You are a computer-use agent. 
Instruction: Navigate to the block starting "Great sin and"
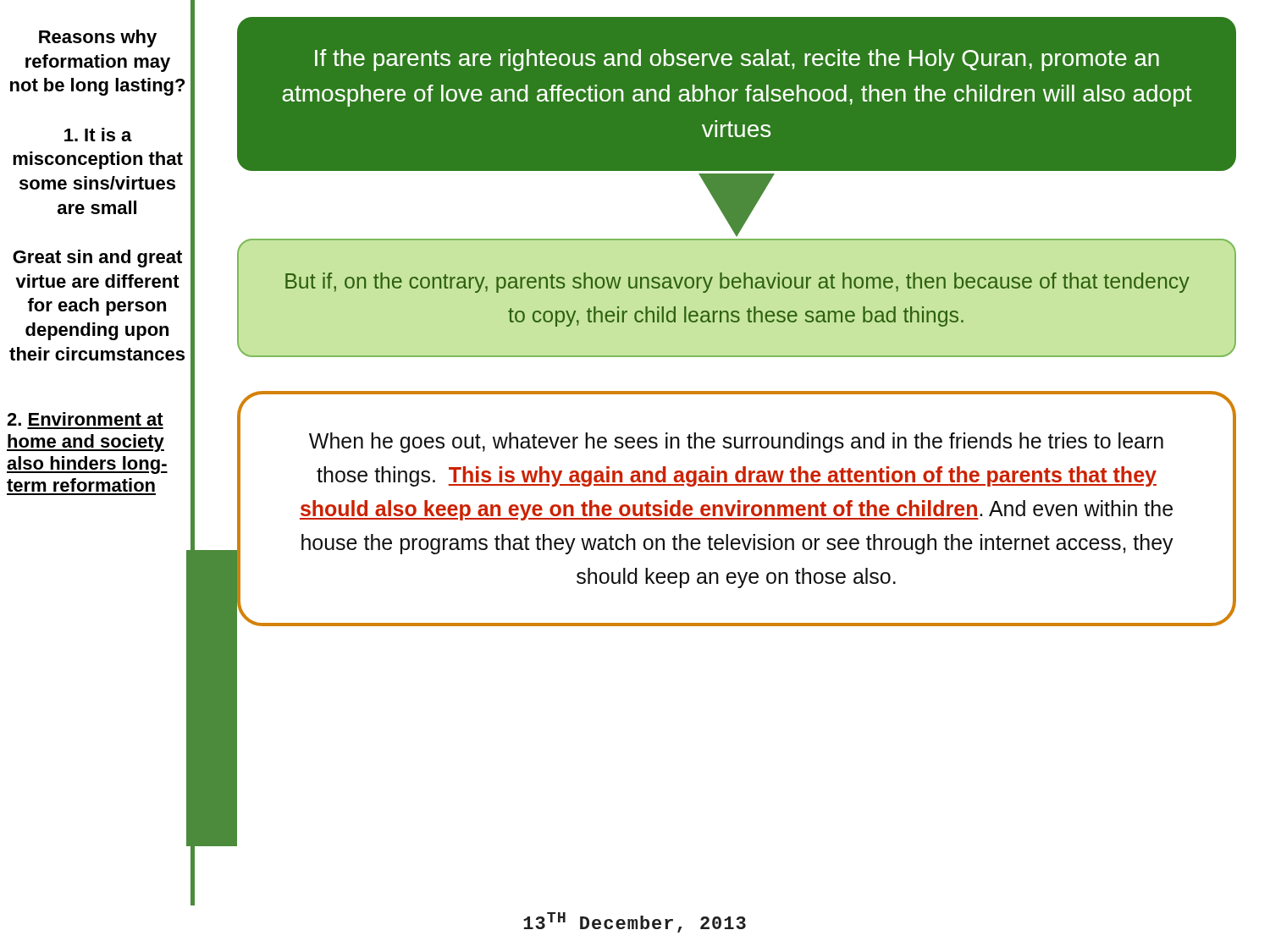(x=97, y=305)
